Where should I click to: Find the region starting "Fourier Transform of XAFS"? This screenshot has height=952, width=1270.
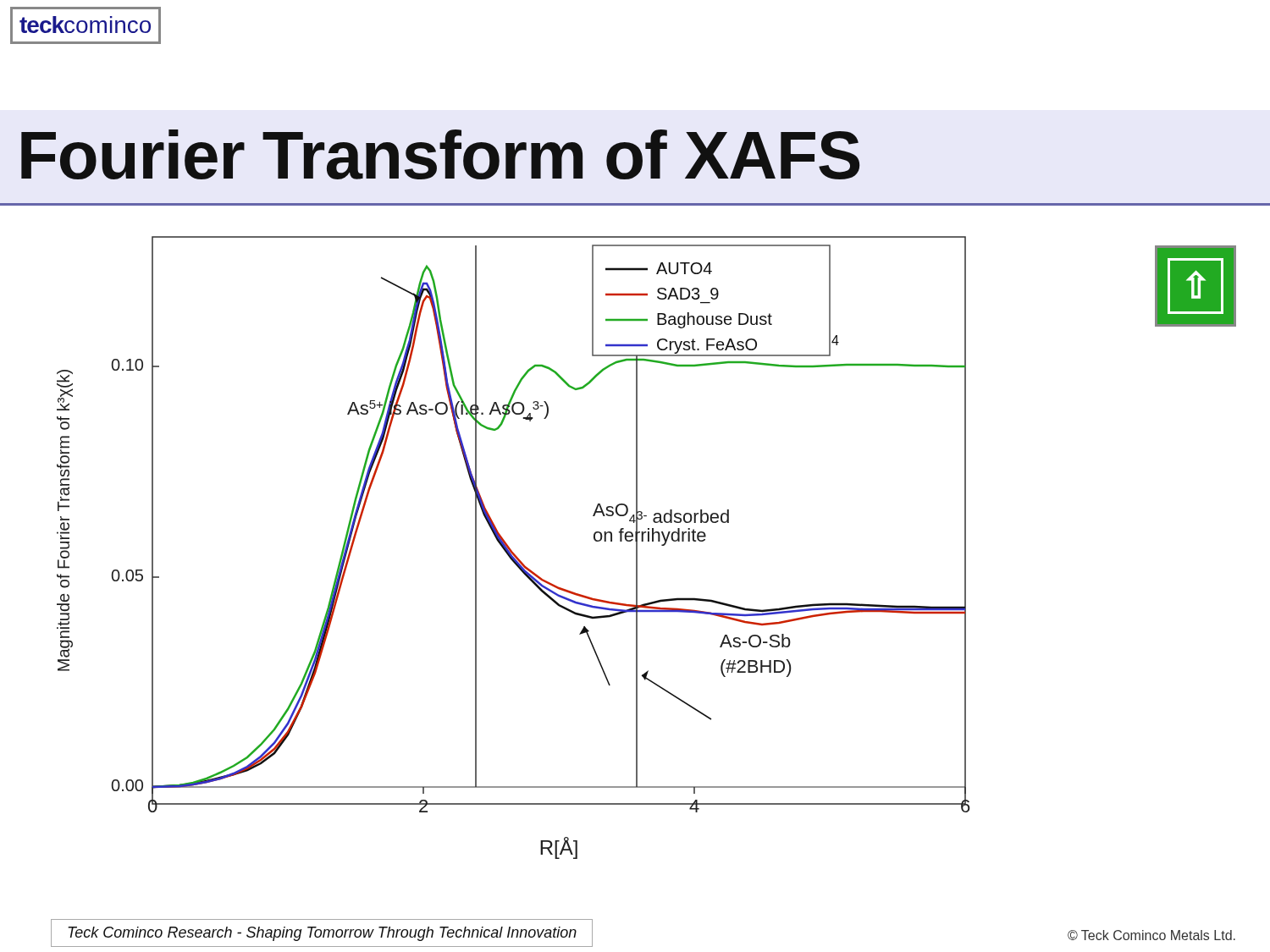click(635, 156)
